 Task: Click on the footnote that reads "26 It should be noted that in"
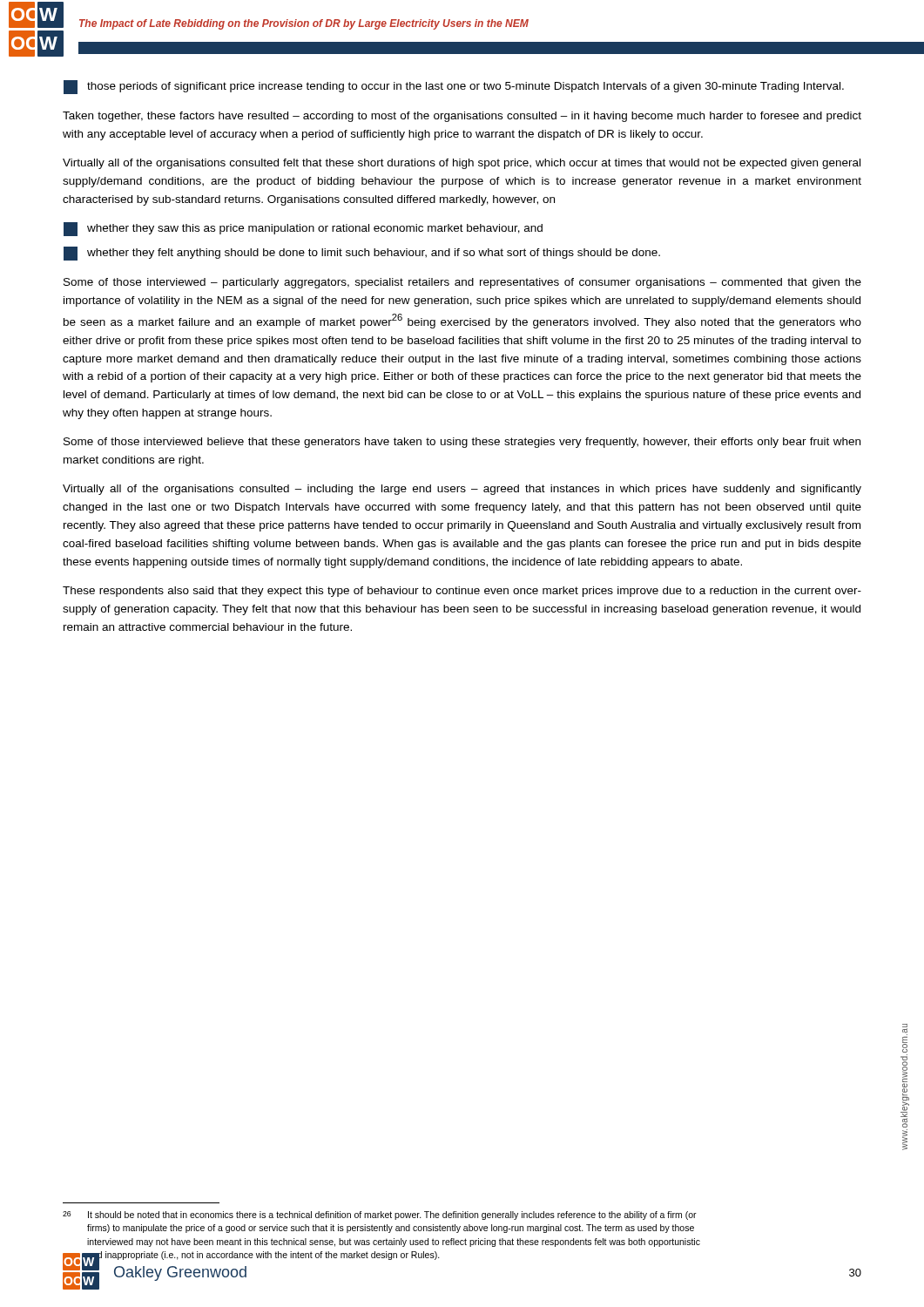click(389, 1232)
